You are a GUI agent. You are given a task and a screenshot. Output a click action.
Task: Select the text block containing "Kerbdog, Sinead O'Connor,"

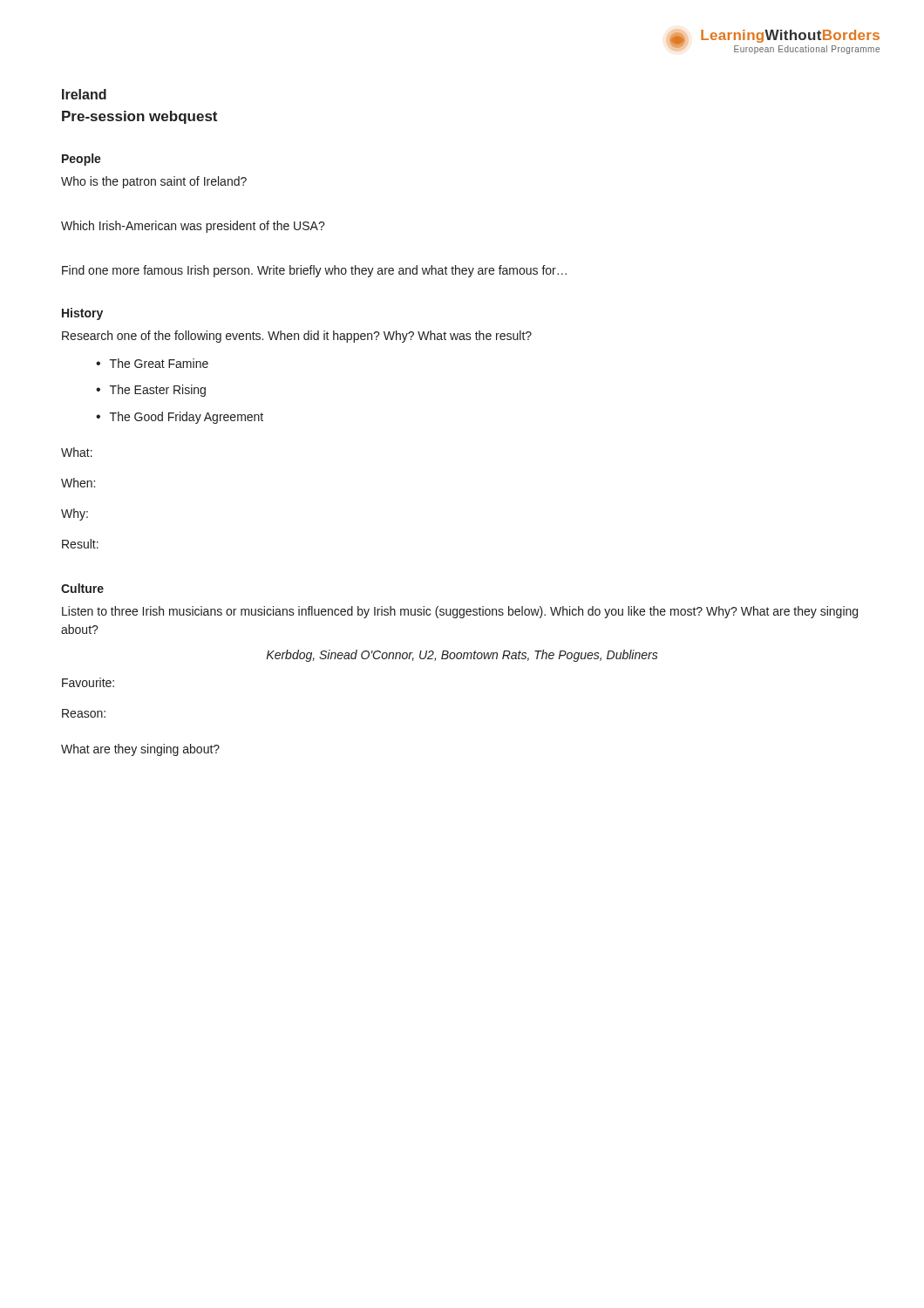click(462, 655)
